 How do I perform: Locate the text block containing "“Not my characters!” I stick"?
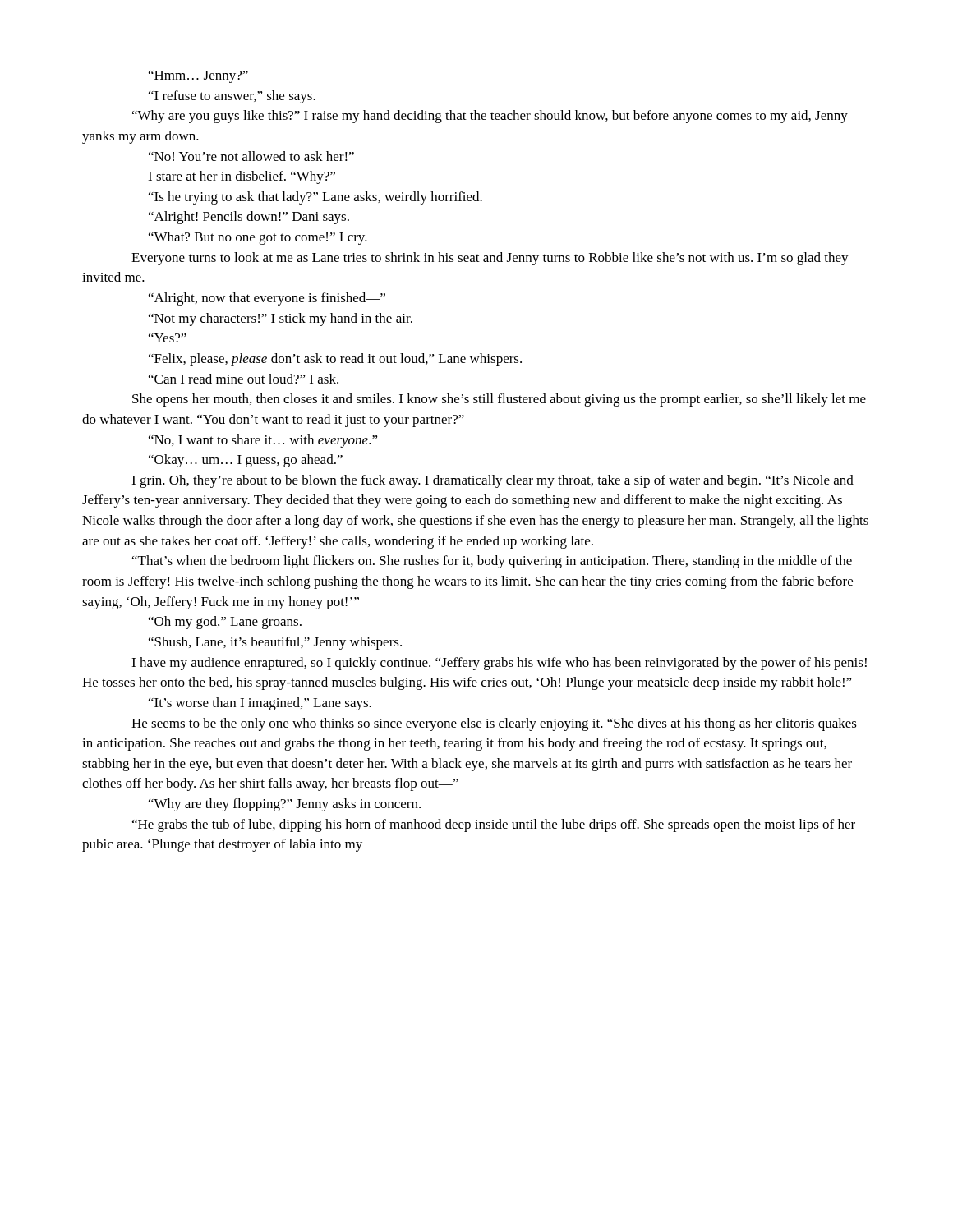[x=281, y=318]
